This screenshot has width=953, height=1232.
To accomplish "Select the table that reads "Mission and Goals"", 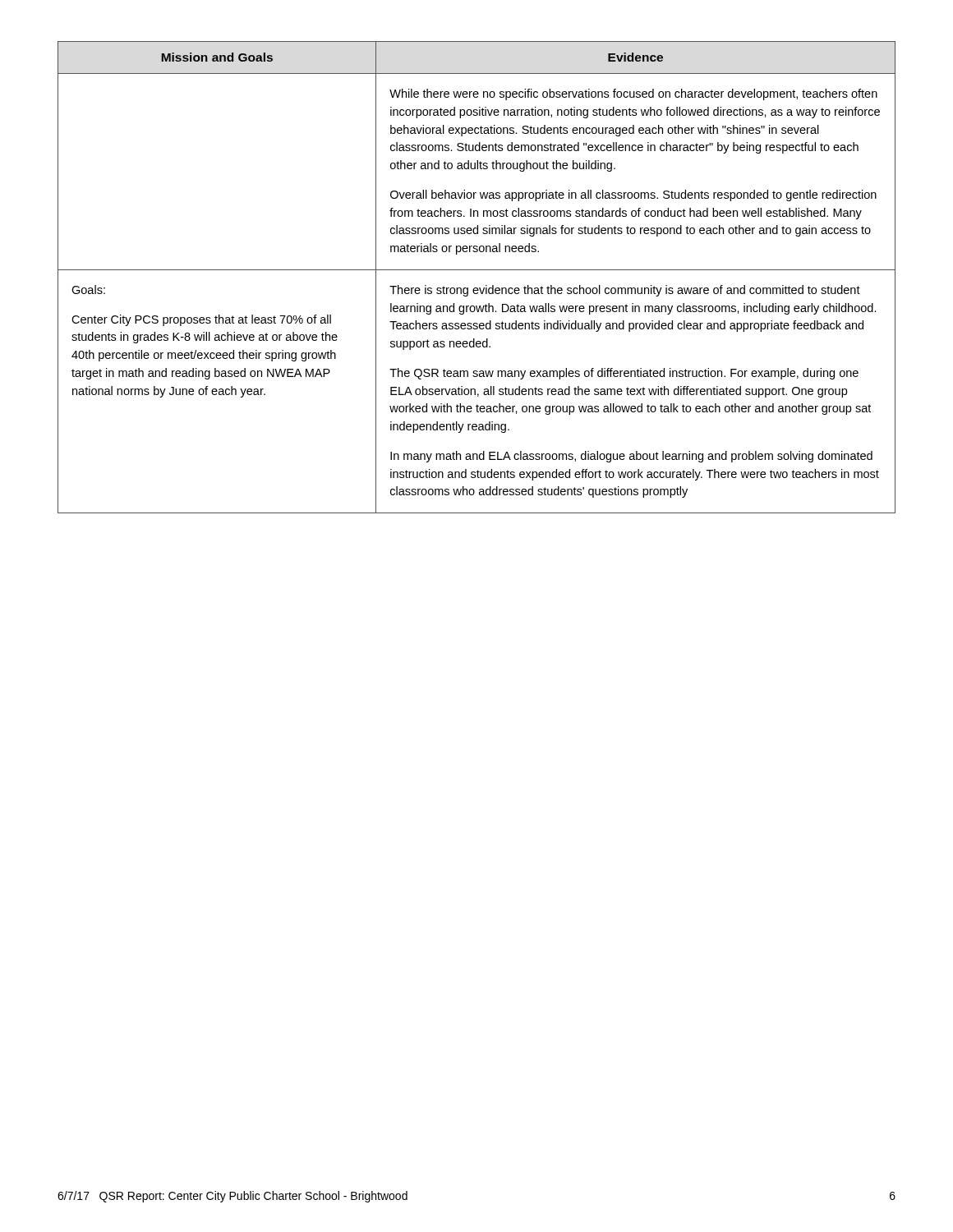I will click(x=476, y=277).
